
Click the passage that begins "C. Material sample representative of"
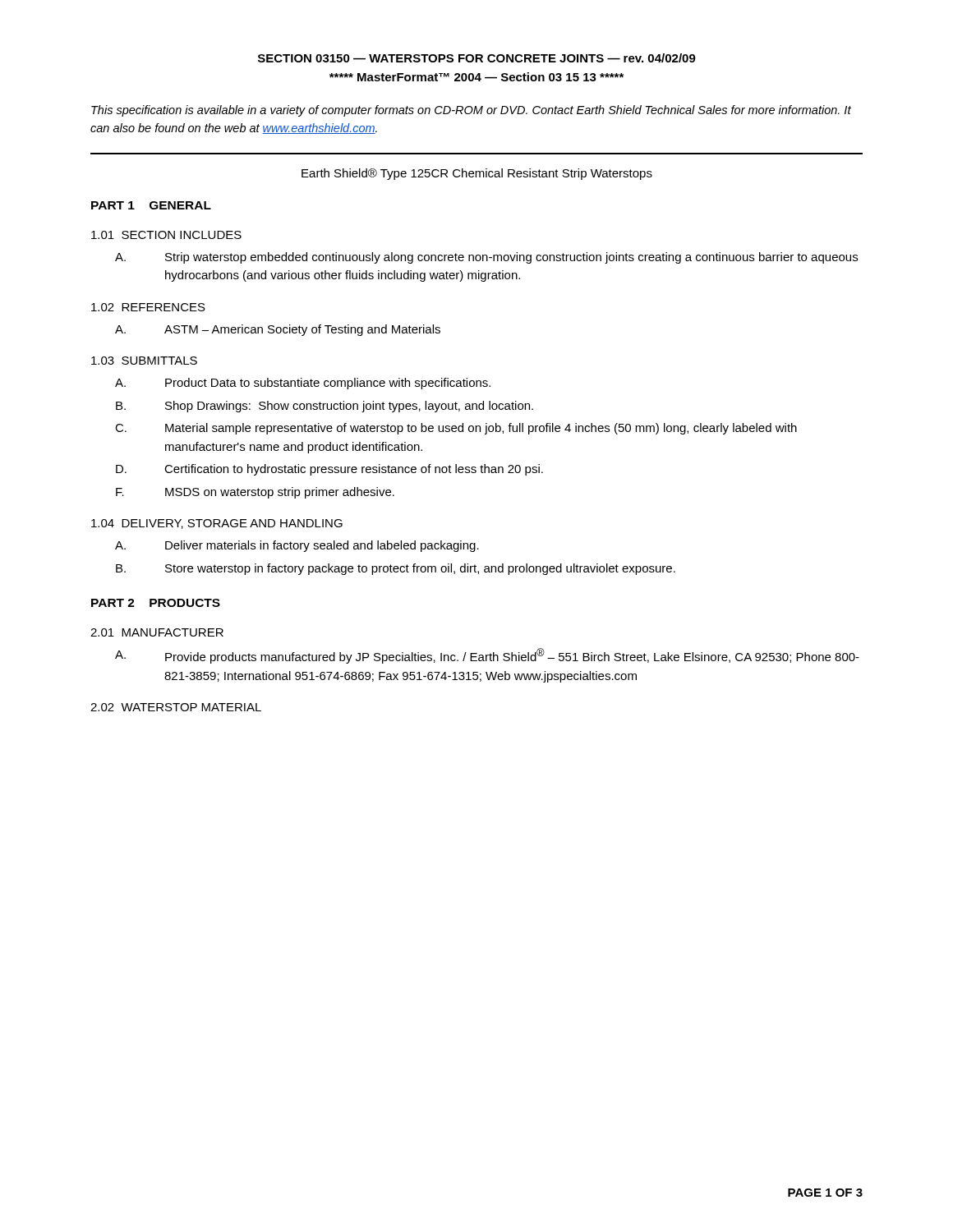pos(476,438)
